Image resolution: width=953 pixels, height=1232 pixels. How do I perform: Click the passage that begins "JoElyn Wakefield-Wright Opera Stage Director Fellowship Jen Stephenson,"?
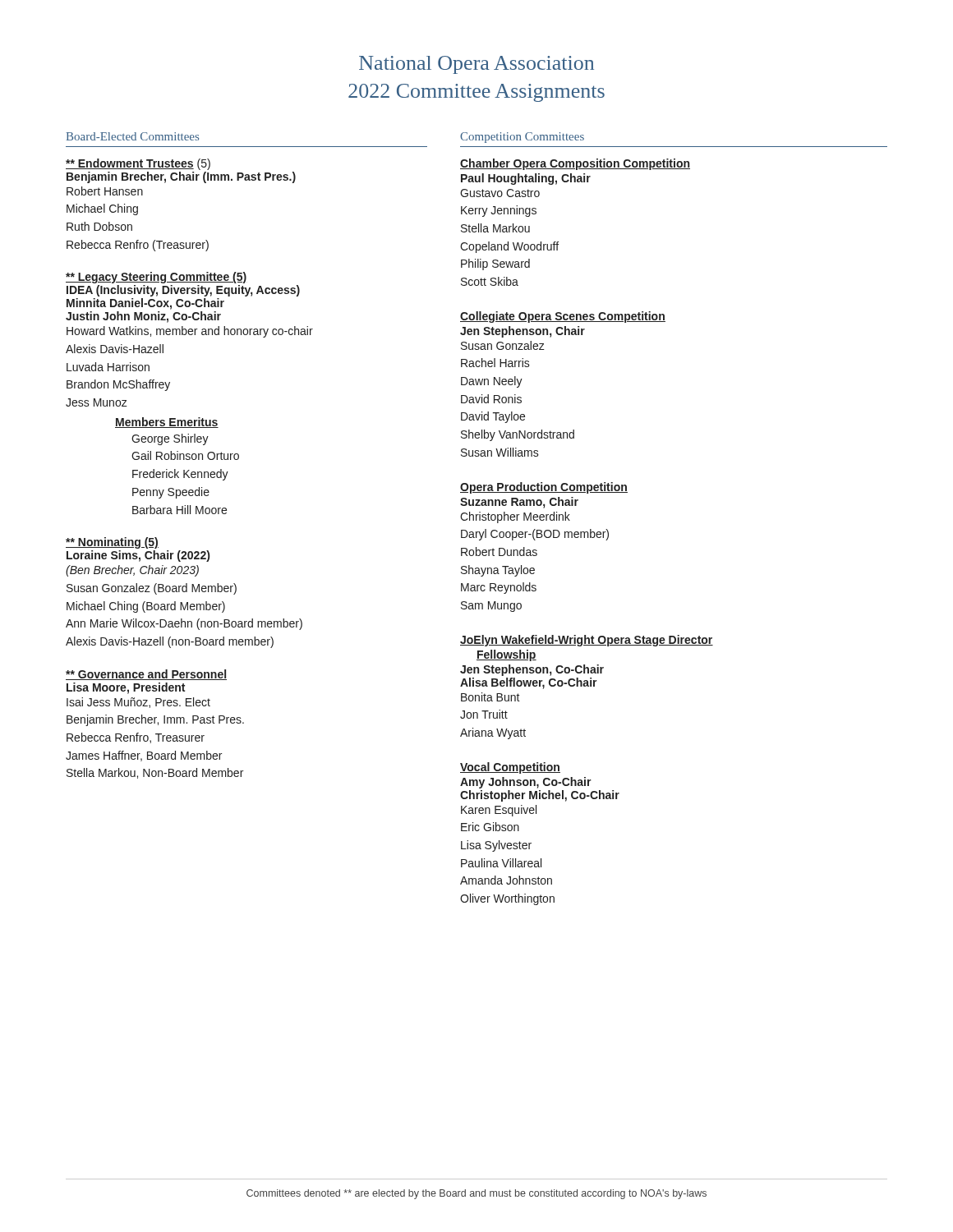coord(587,641)
